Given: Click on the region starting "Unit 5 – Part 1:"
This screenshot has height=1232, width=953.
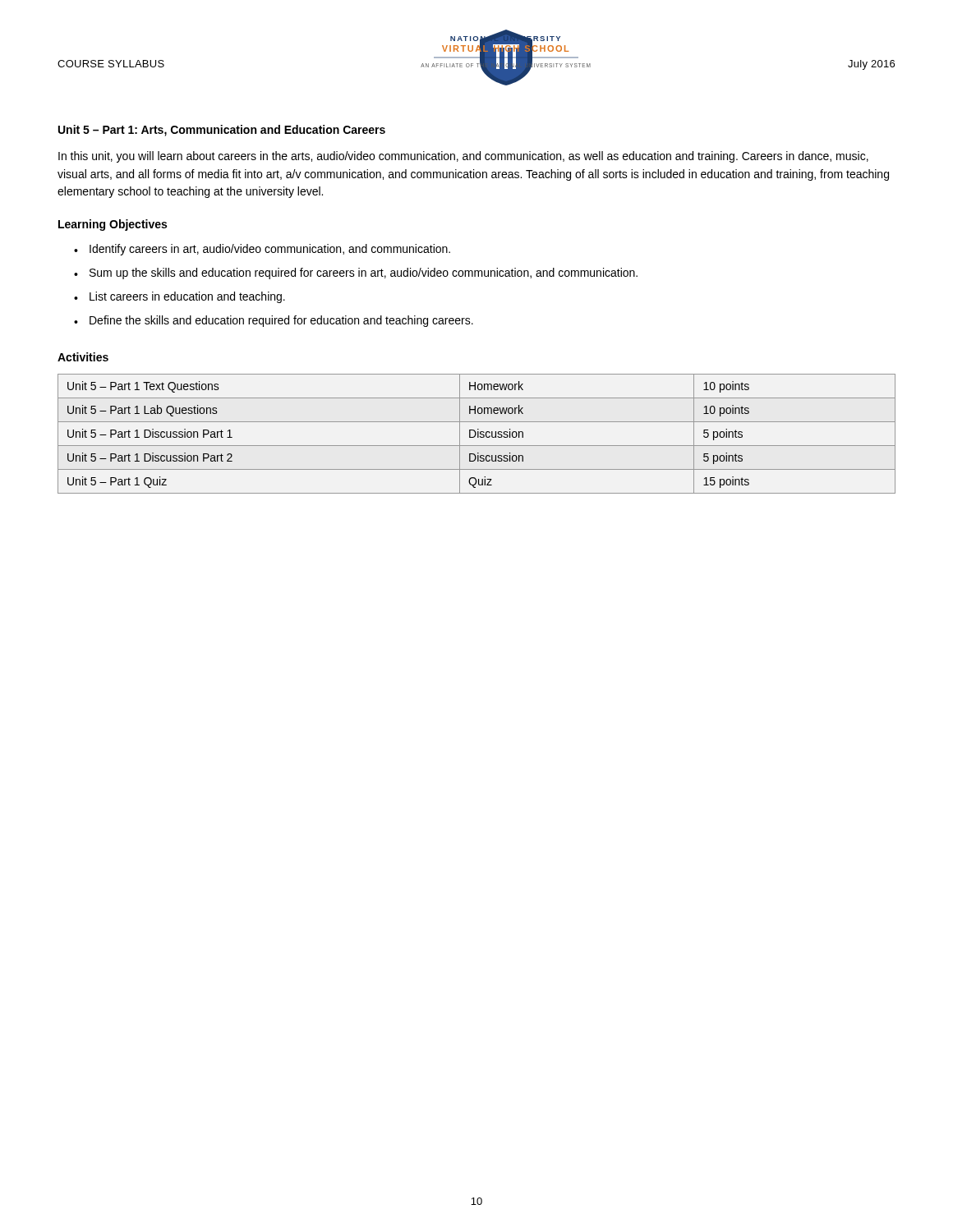Looking at the screenshot, I should tap(222, 130).
